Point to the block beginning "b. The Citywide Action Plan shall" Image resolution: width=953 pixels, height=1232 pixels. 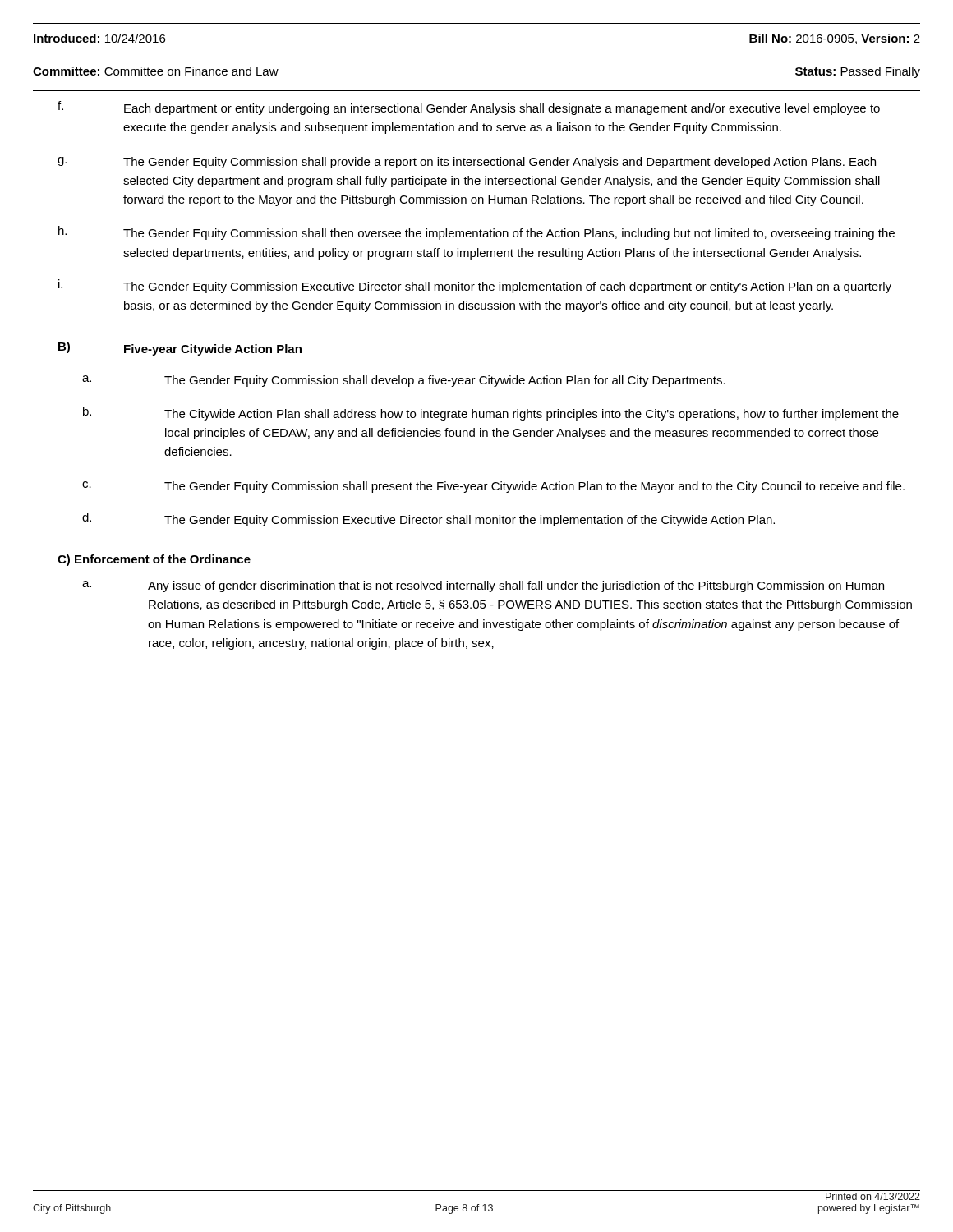point(476,432)
